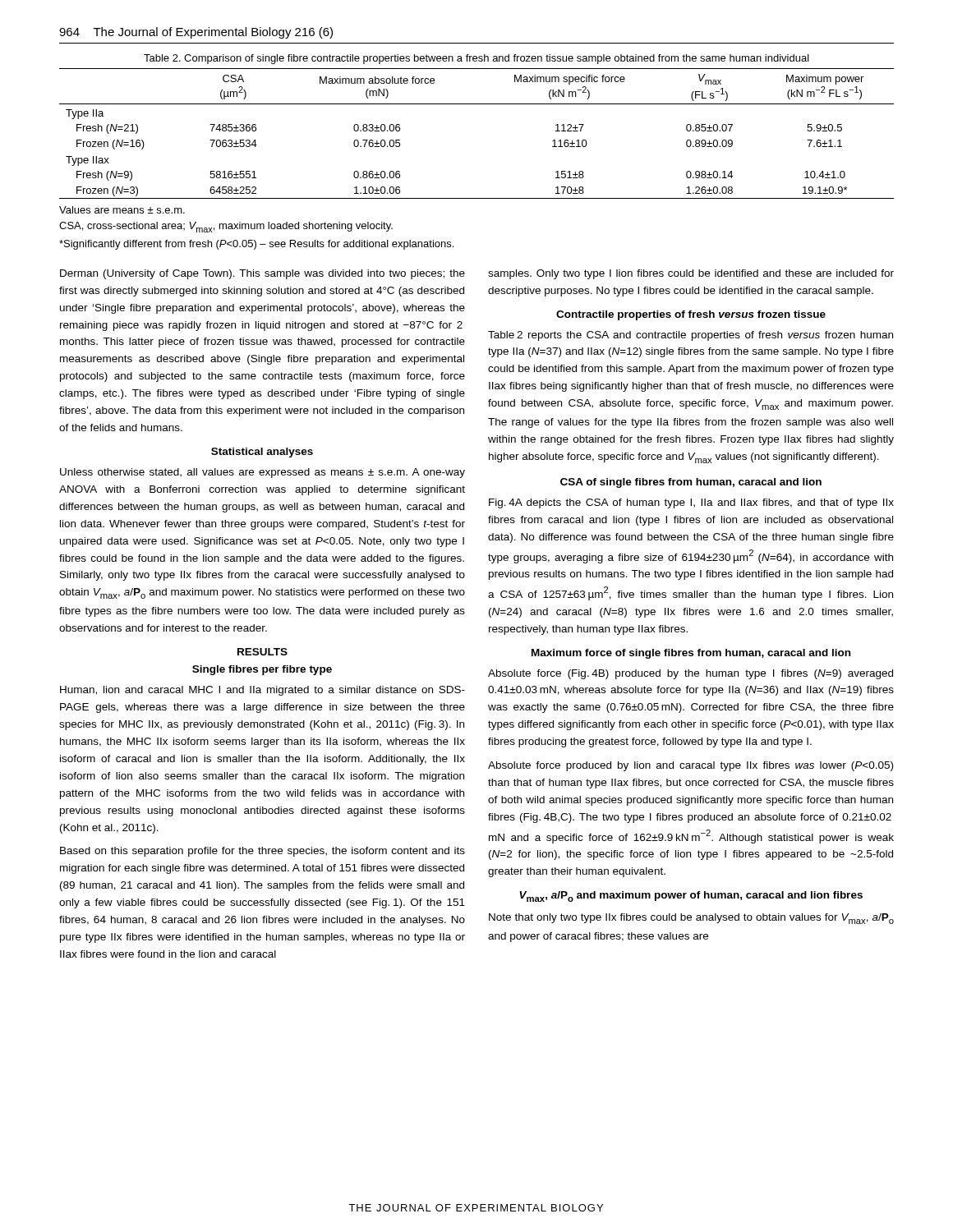953x1232 pixels.
Task: Locate the section header that reads "Contractile properties of fresh versus frozen tissue"
Action: point(691,314)
